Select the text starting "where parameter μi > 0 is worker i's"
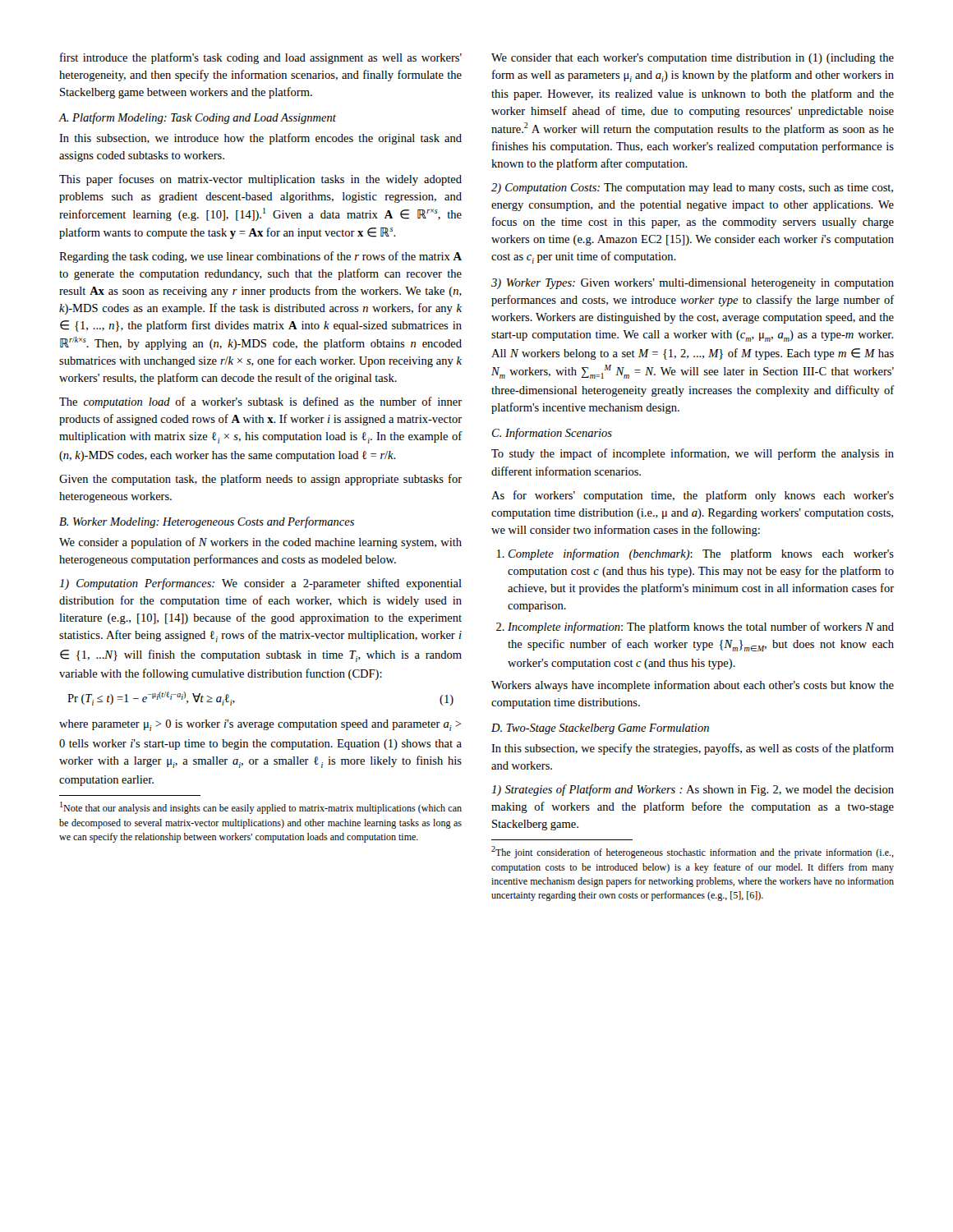This screenshot has height=1232, width=953. point(260,752)
